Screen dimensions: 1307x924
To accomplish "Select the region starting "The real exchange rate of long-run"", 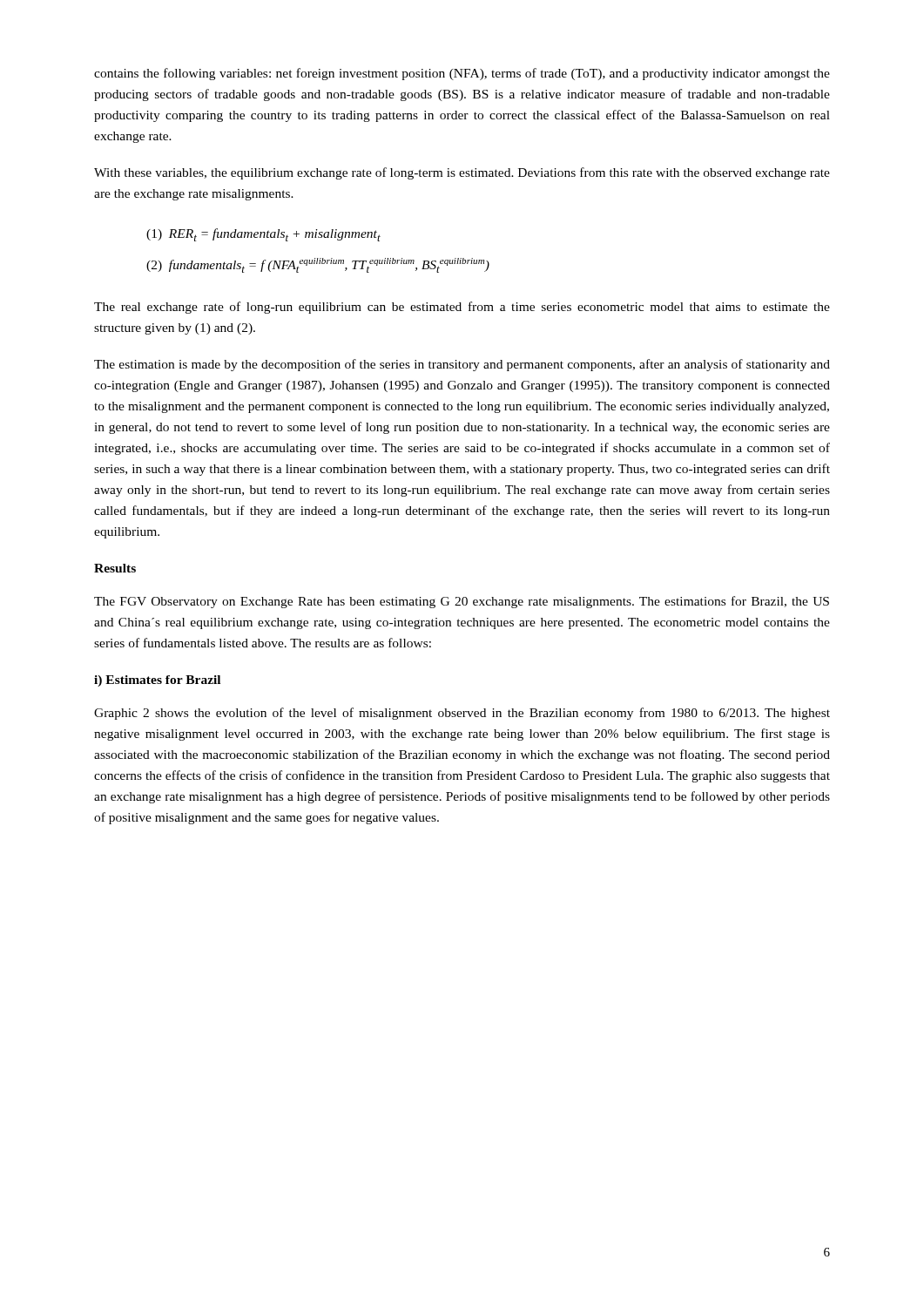I will (462, 317).
